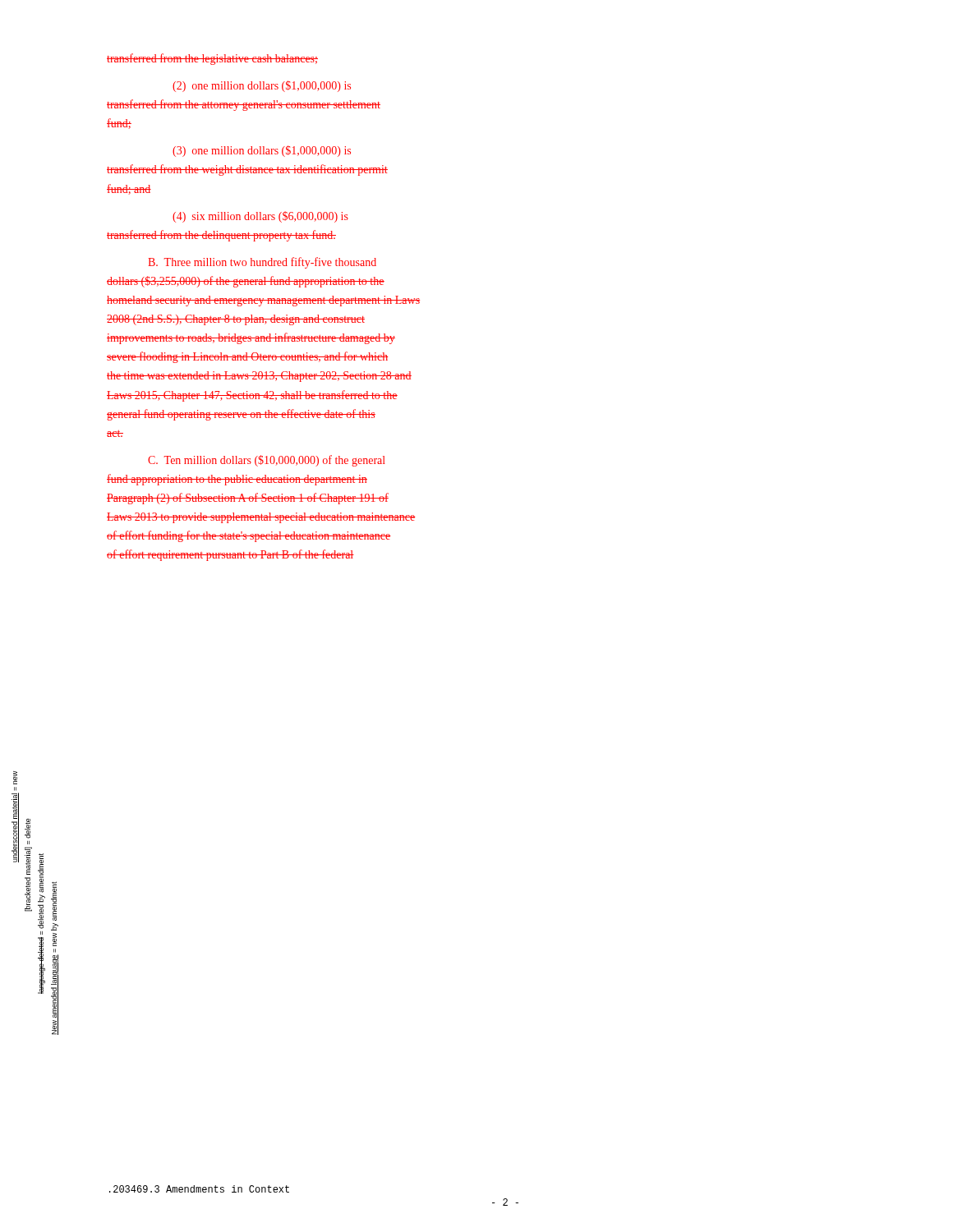Select the text block with the text "transferred from the legislative cash"
Image resolution: width=953 pixels, height=1232 pixels.
tap(212, 59)
